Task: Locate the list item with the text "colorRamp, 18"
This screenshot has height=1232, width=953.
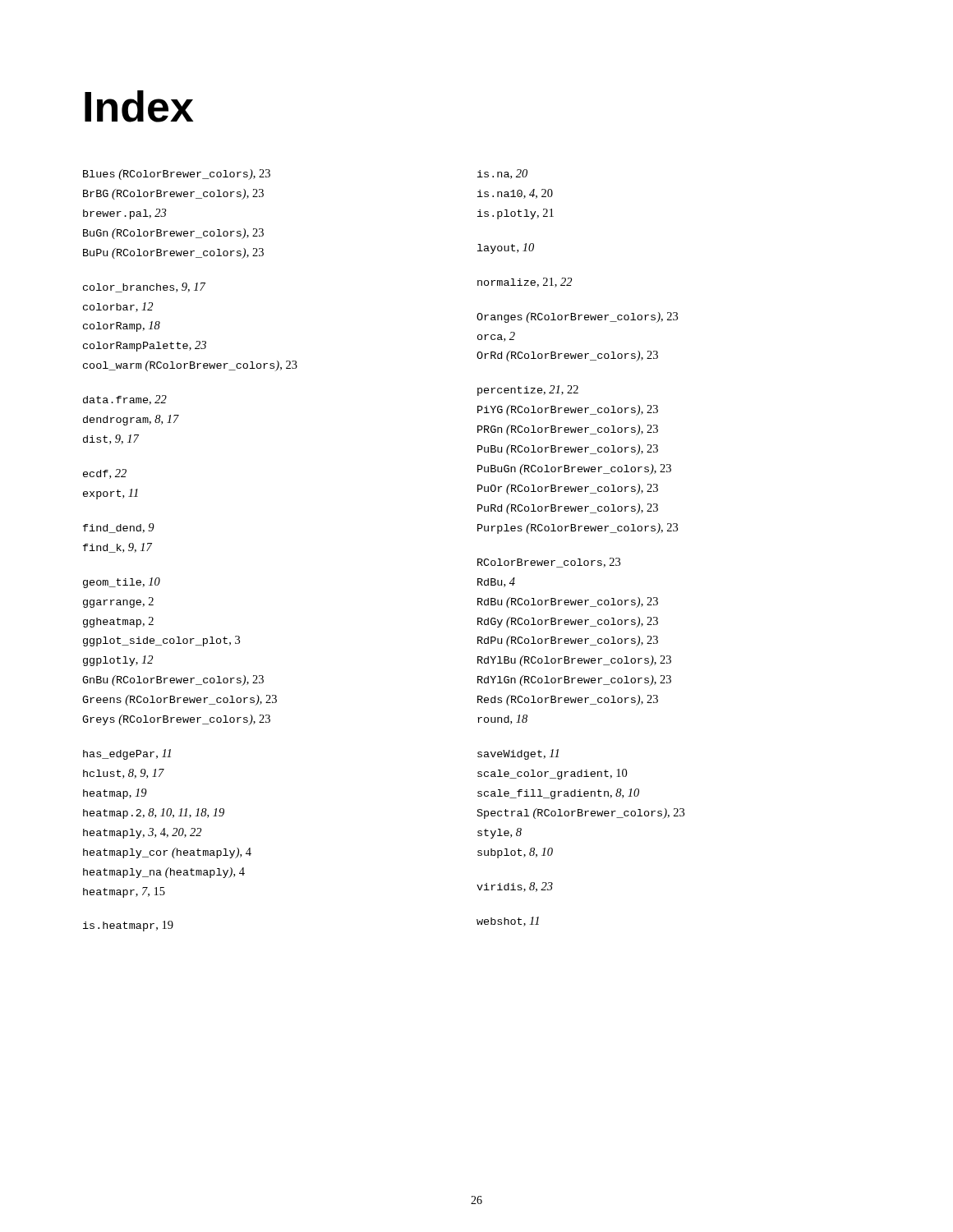Action: coord(121,326)
